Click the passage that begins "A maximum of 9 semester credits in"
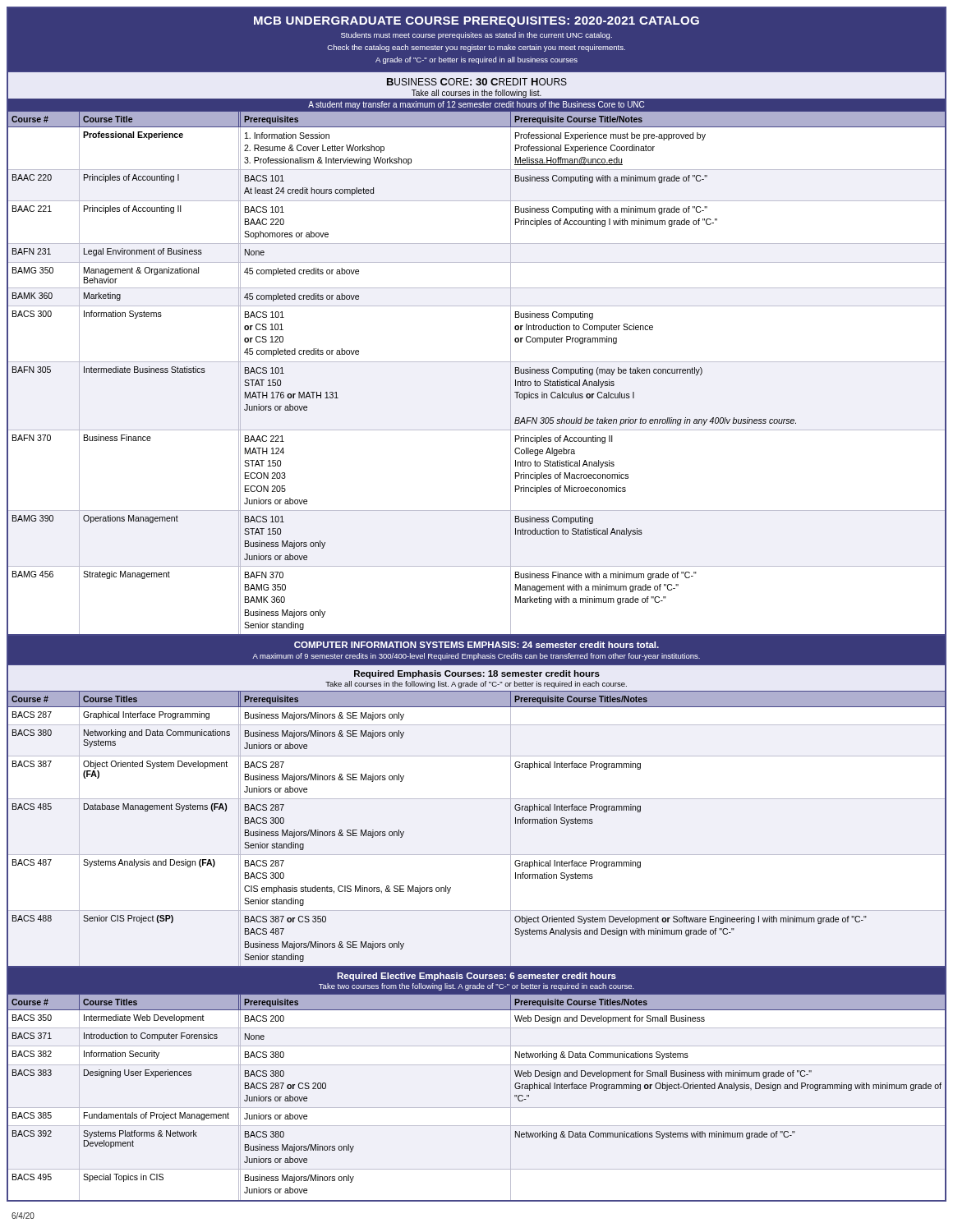This screenshot has width=953, height=1232. 476,656
